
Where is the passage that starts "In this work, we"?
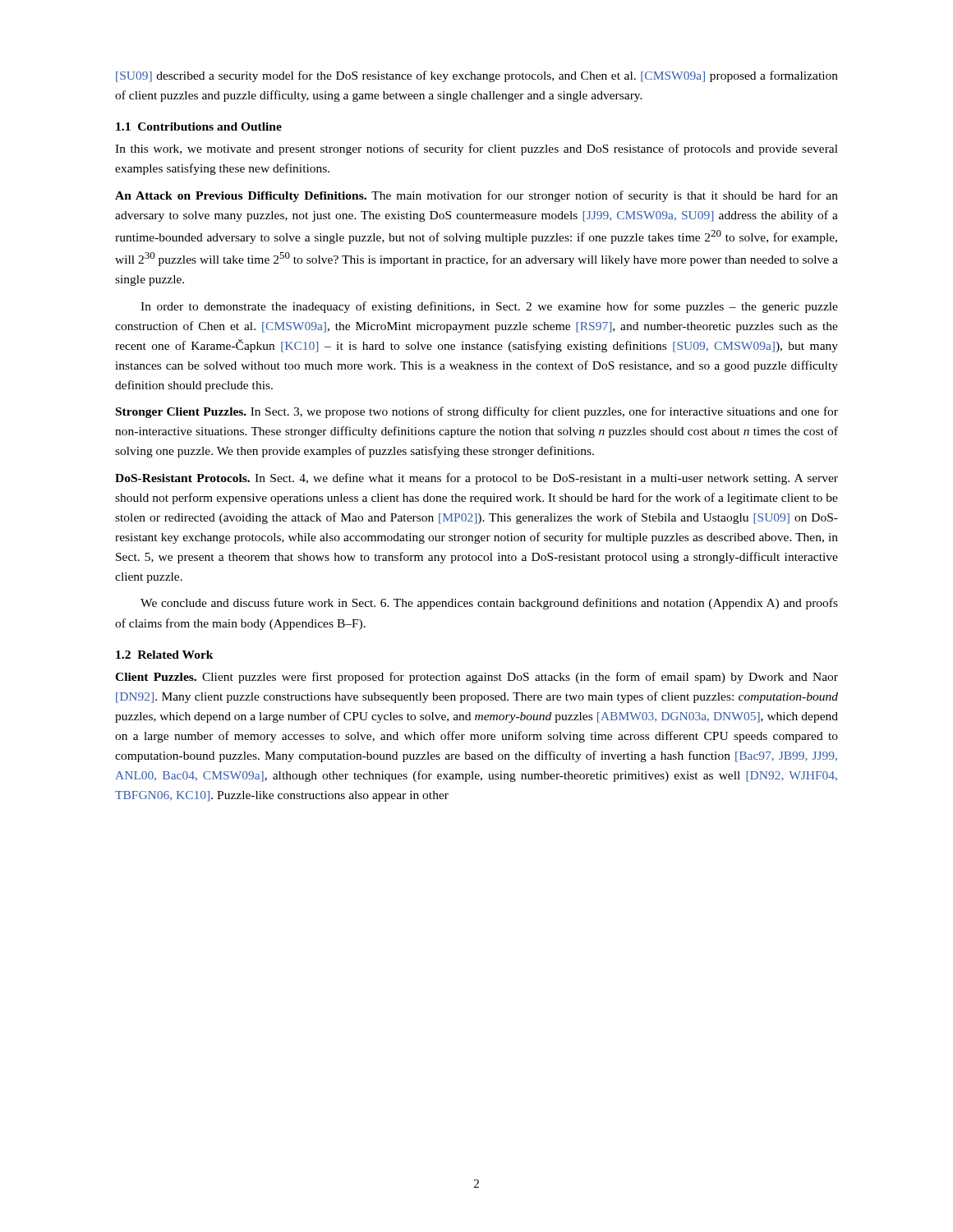point(476,159)
